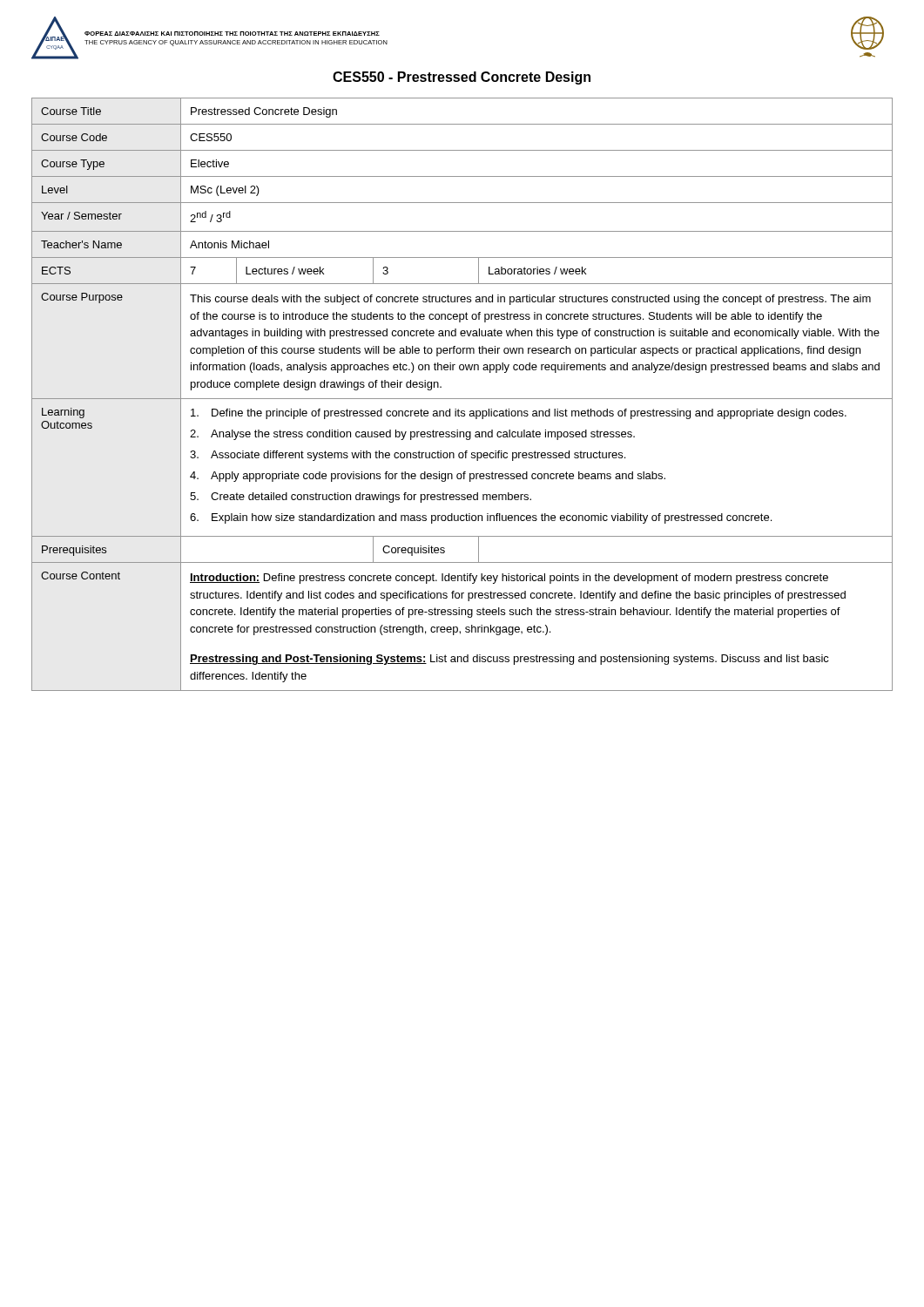Click on the table containing "MSc (Level 2)"

[x=462, y=394]
